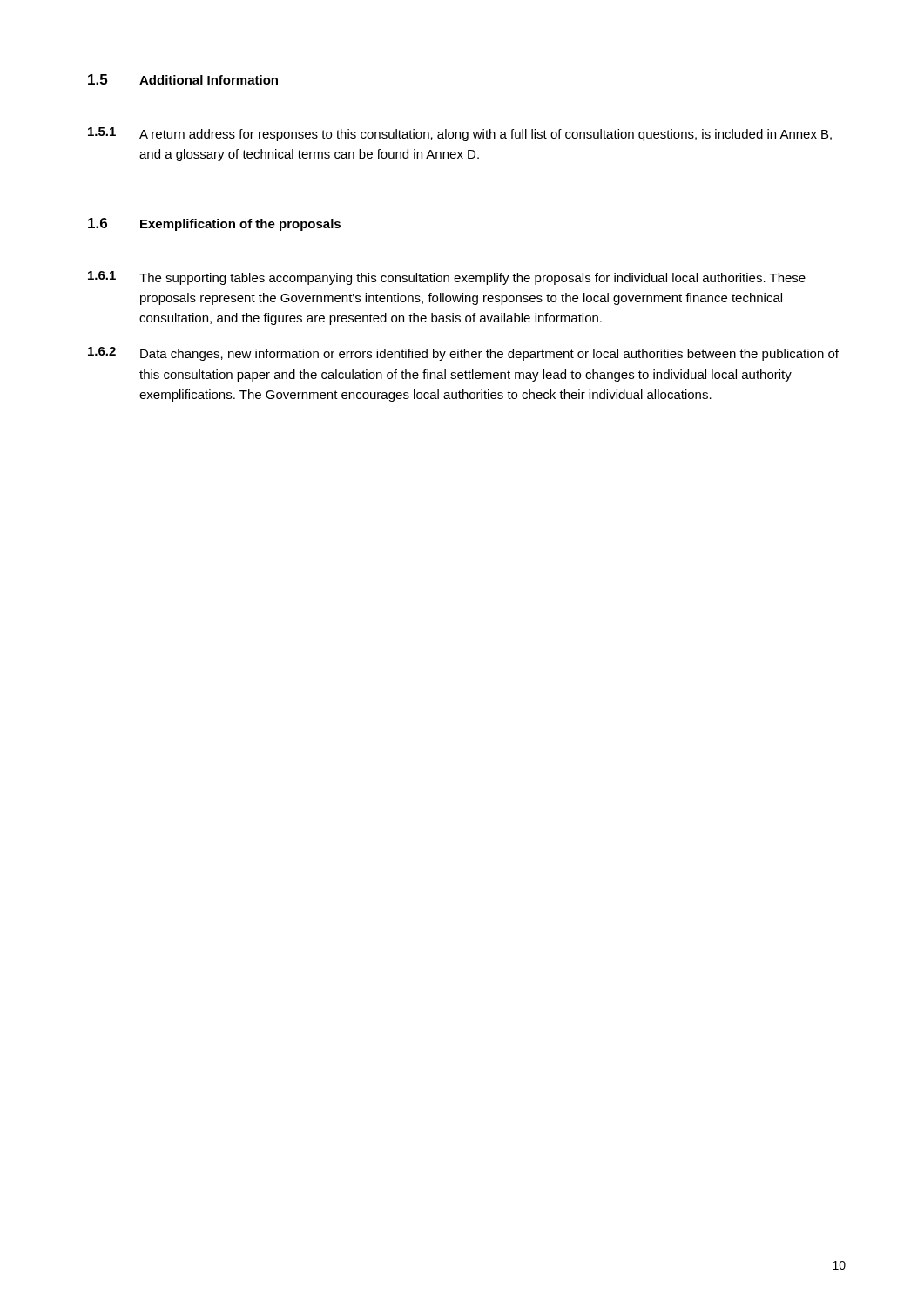Locate the list item with the text "5.1 A return address for responses"
This screenshot has width=924, height=1307.
(466, 144)
